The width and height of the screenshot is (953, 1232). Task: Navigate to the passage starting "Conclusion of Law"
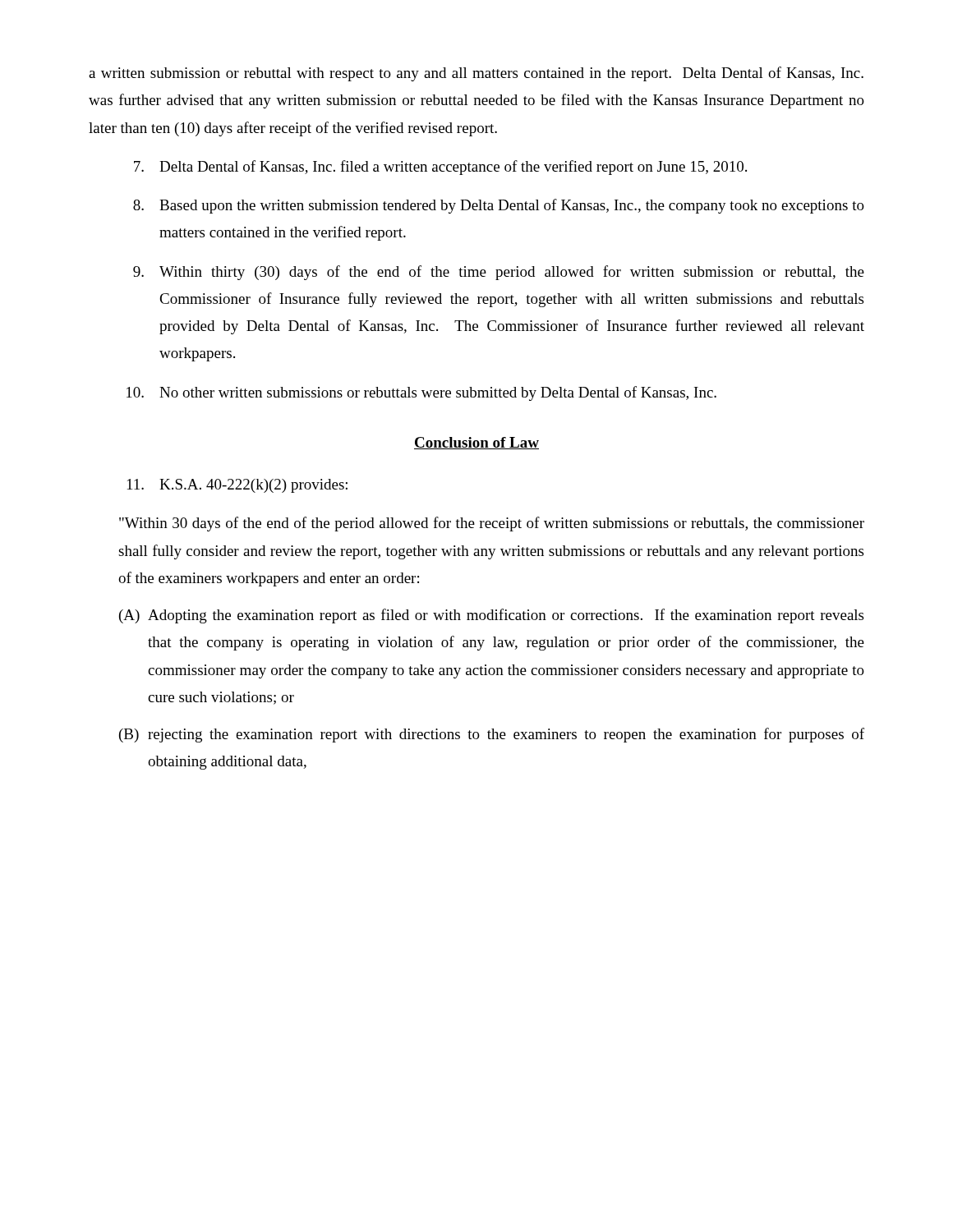pyautogui.click(x=476, y=442)
